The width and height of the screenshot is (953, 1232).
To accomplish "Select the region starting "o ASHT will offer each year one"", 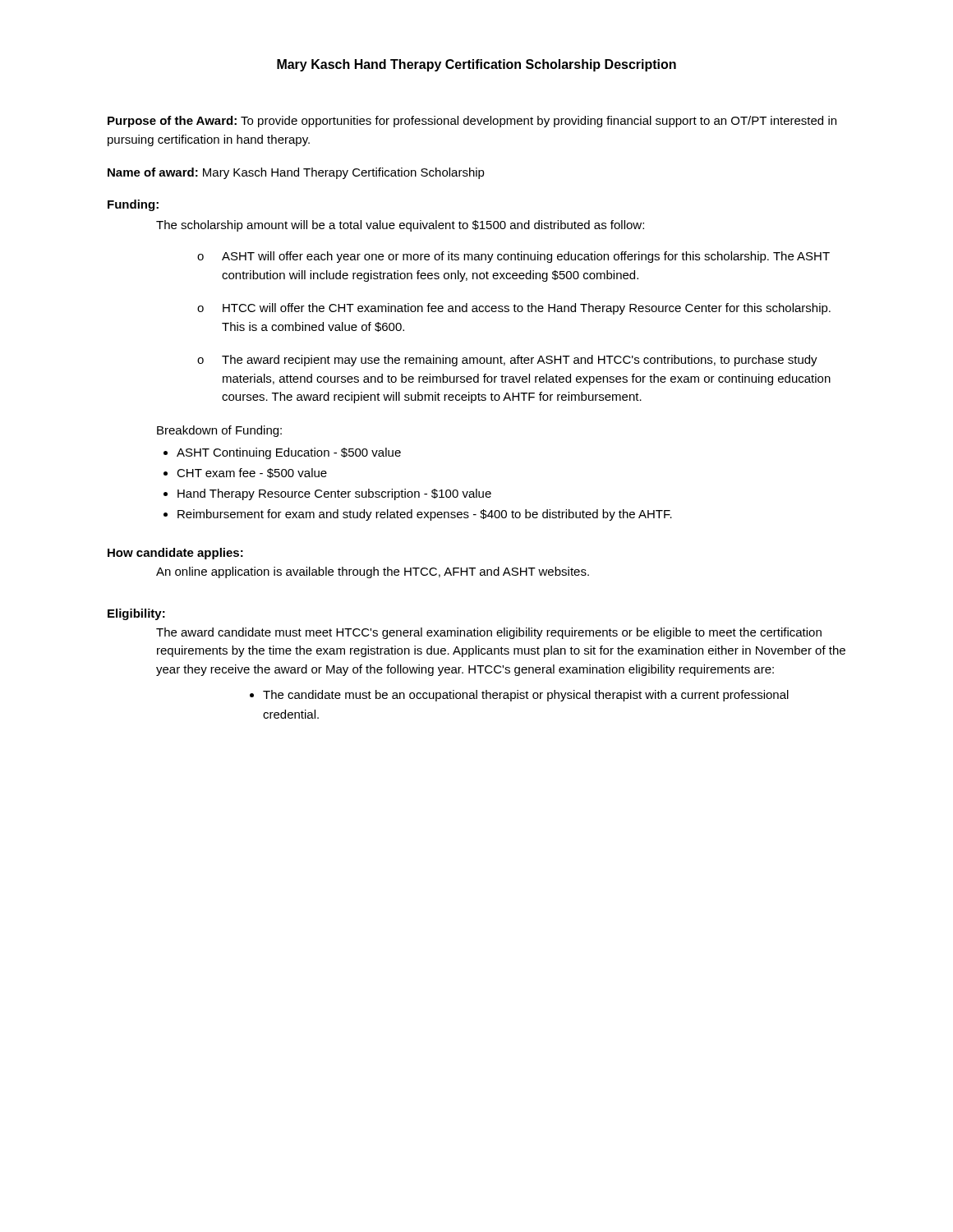I will (522, 266).
